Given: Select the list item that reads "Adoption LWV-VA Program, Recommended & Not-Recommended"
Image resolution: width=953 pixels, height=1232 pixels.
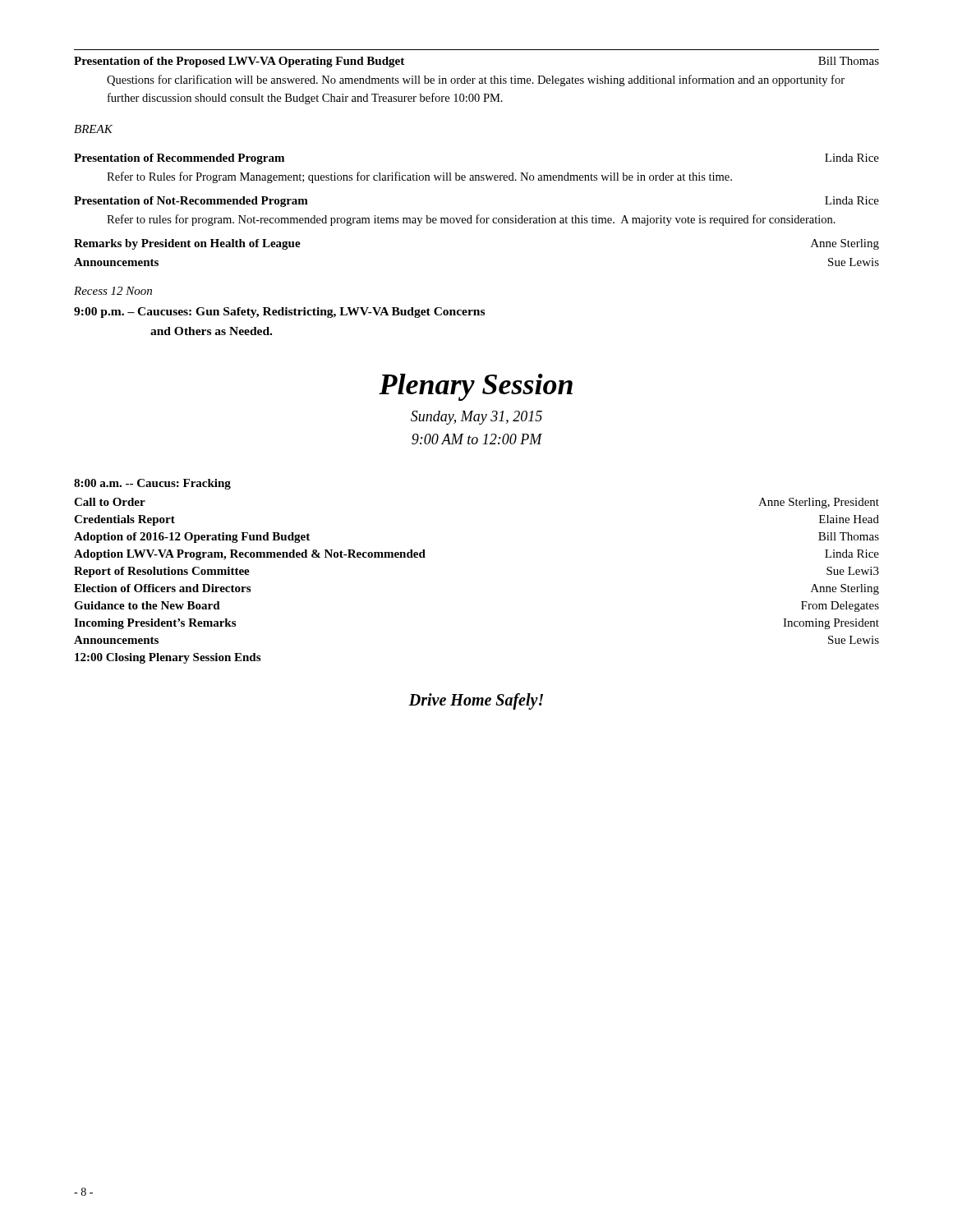Looking at the screenshot, I should coord(250,554).
